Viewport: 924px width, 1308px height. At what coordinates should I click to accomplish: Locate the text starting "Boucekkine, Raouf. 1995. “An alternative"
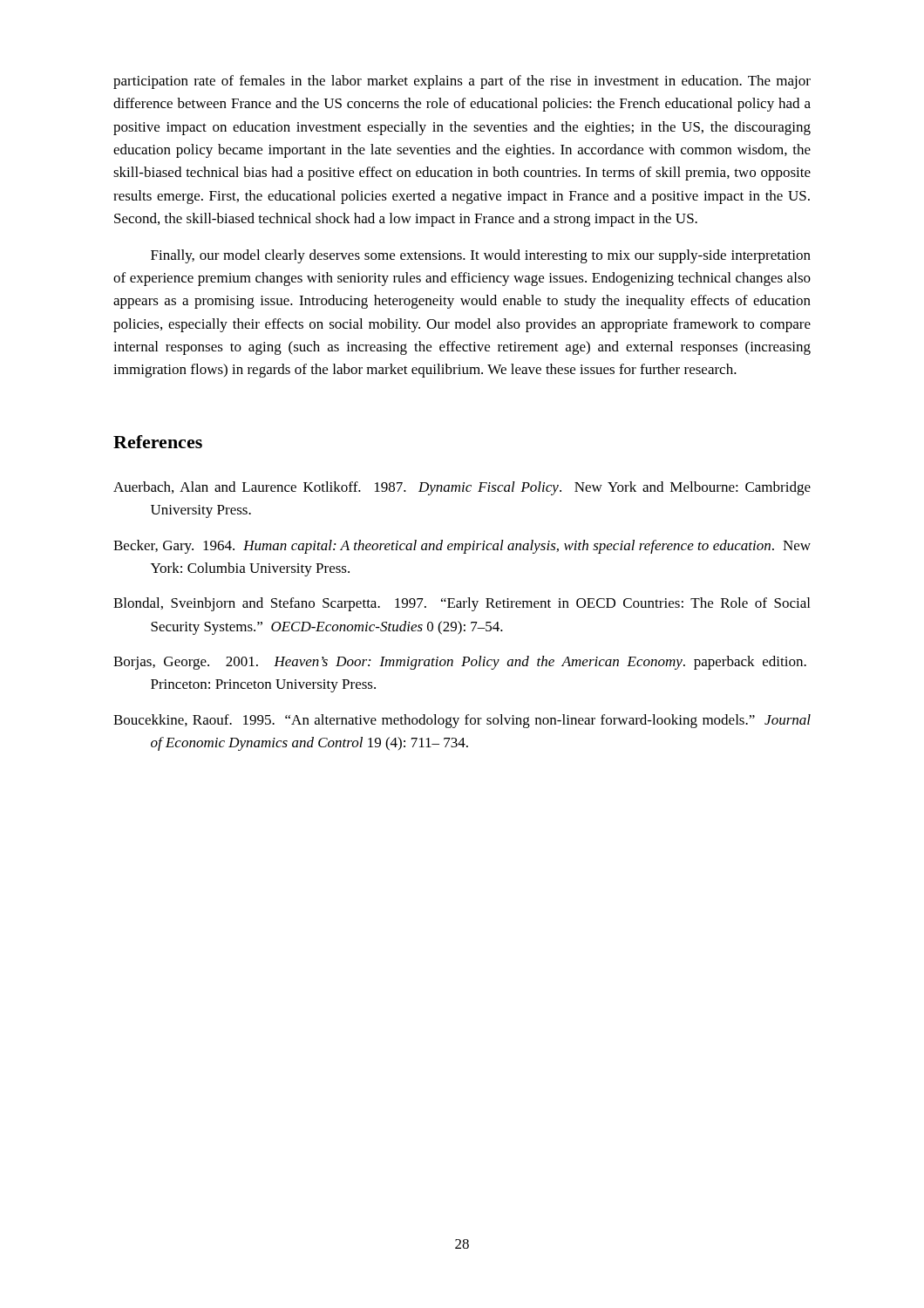click(462, 731)
